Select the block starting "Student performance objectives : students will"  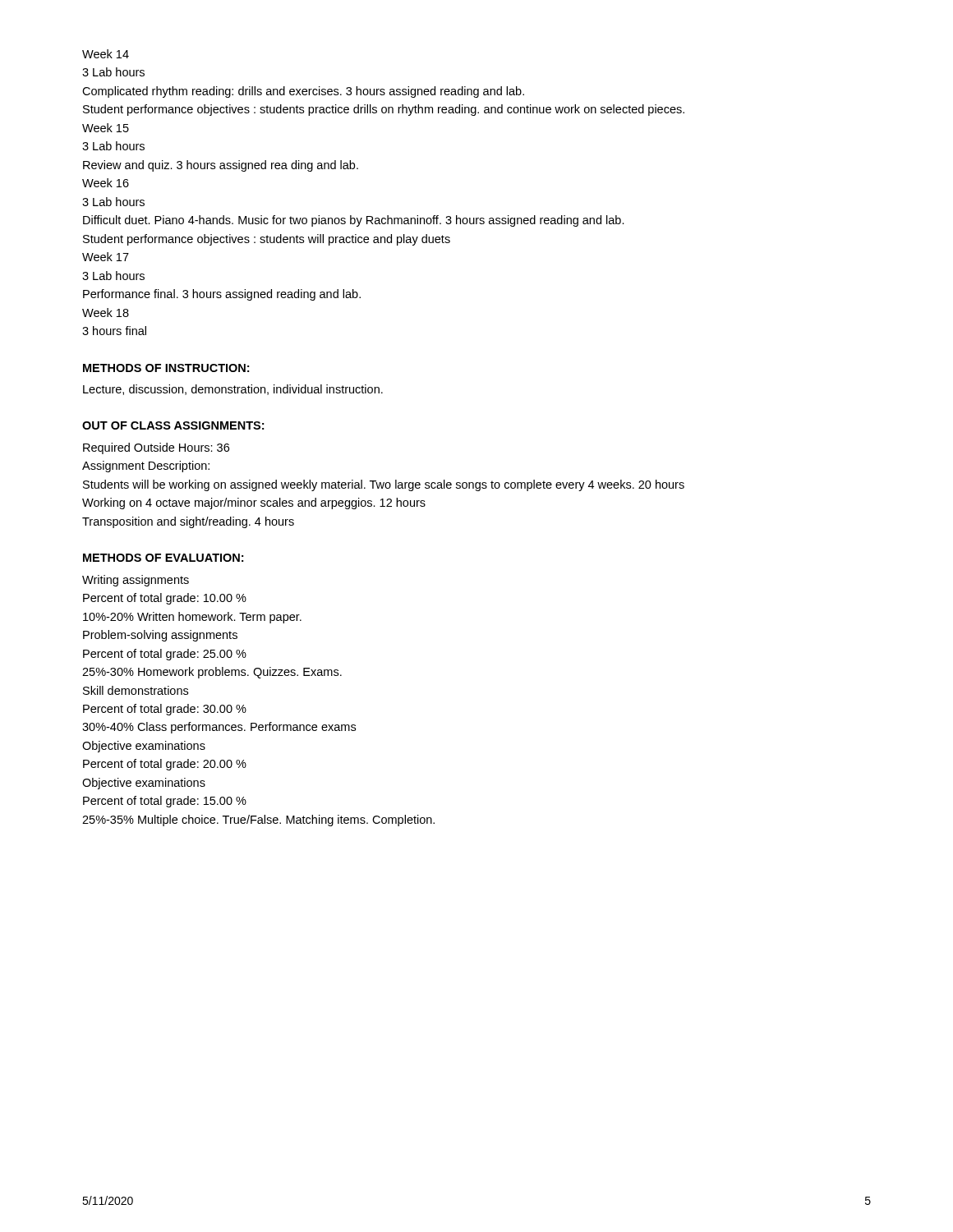pos(266,239)
